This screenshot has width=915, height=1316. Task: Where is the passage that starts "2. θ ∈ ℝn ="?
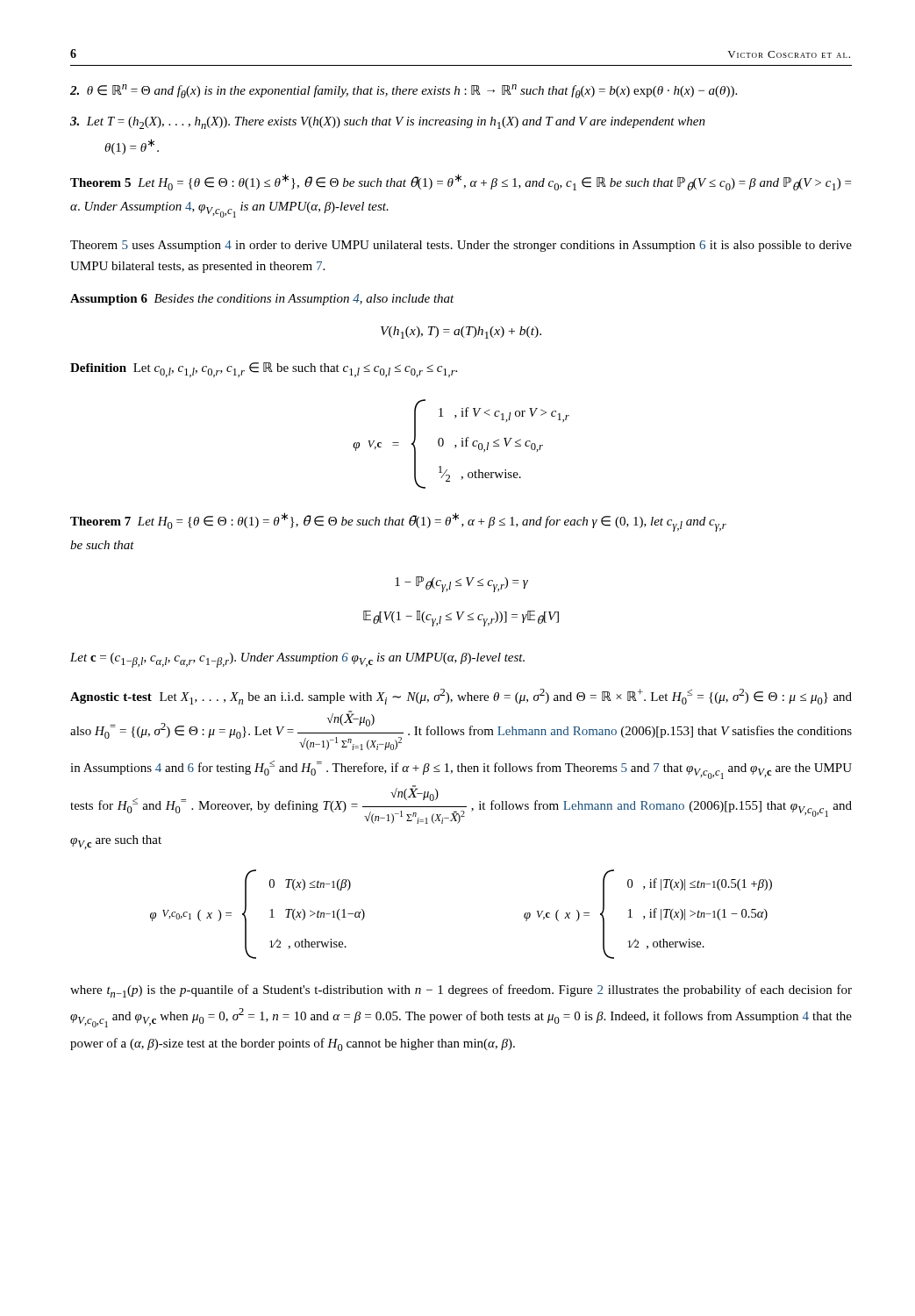pyautogui.click(x=404, y=90)
